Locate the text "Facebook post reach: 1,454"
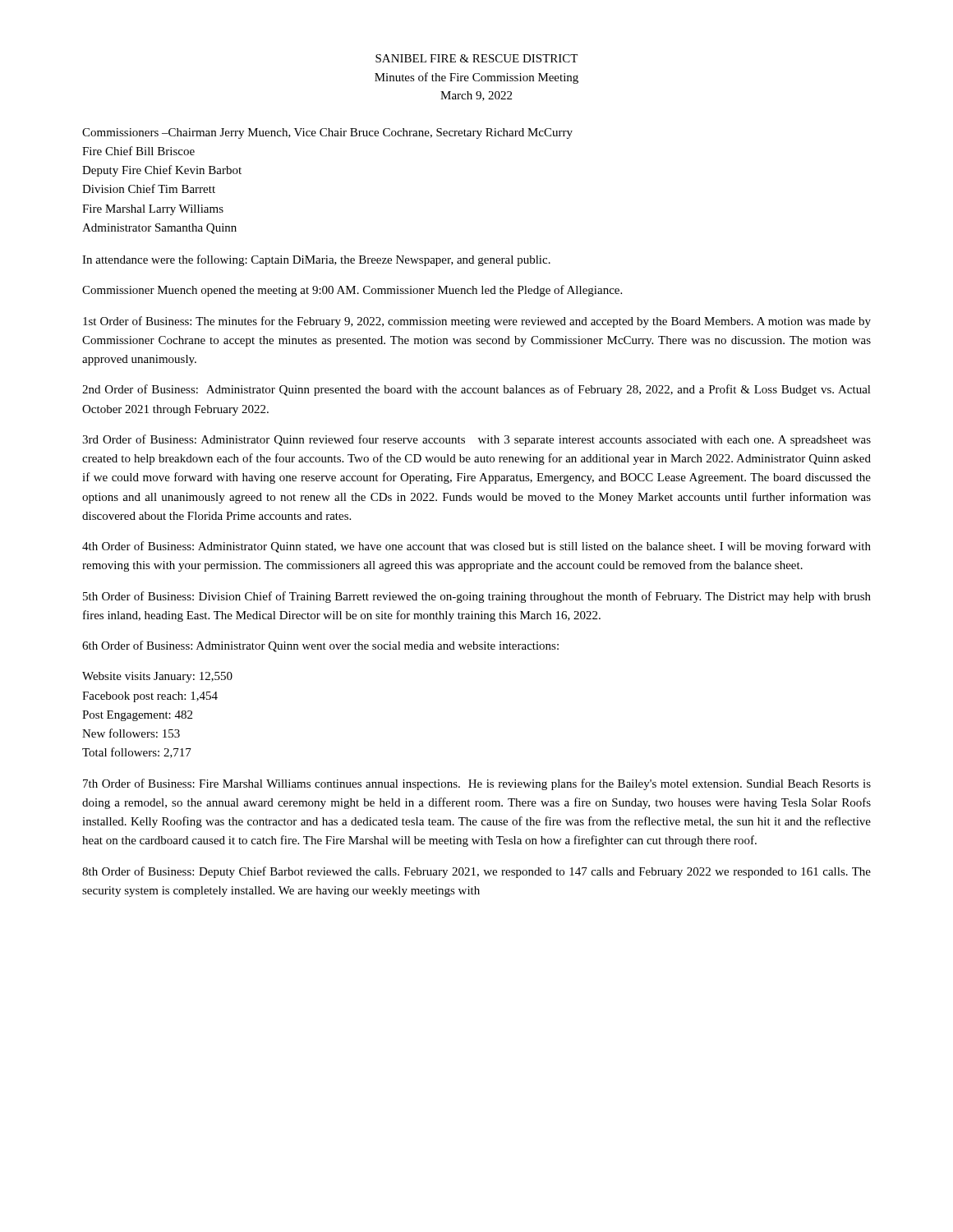Screen dimensions: 1232x953 [150, 695]
